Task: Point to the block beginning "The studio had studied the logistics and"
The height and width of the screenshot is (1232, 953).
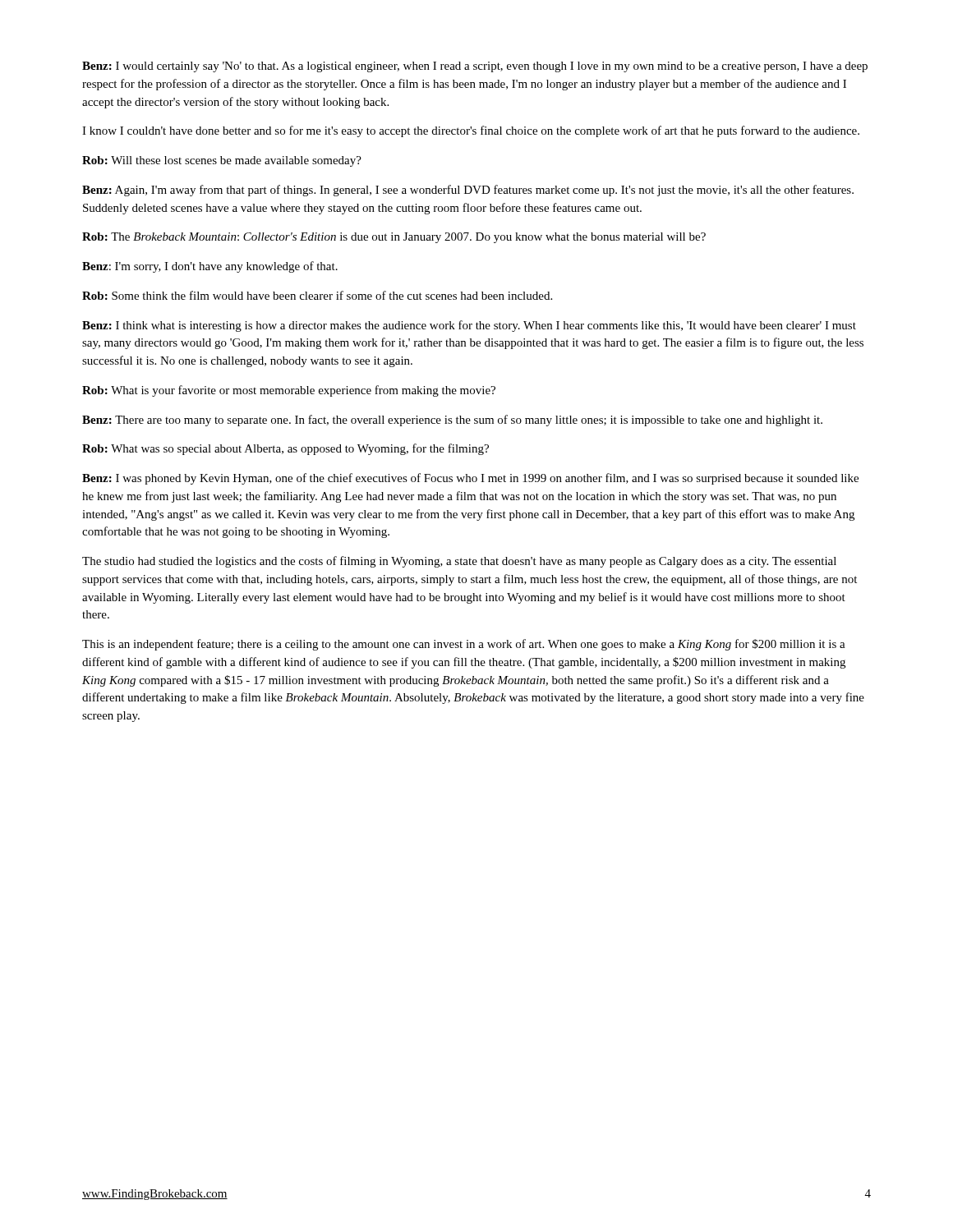Action: [x=470, y=588]
